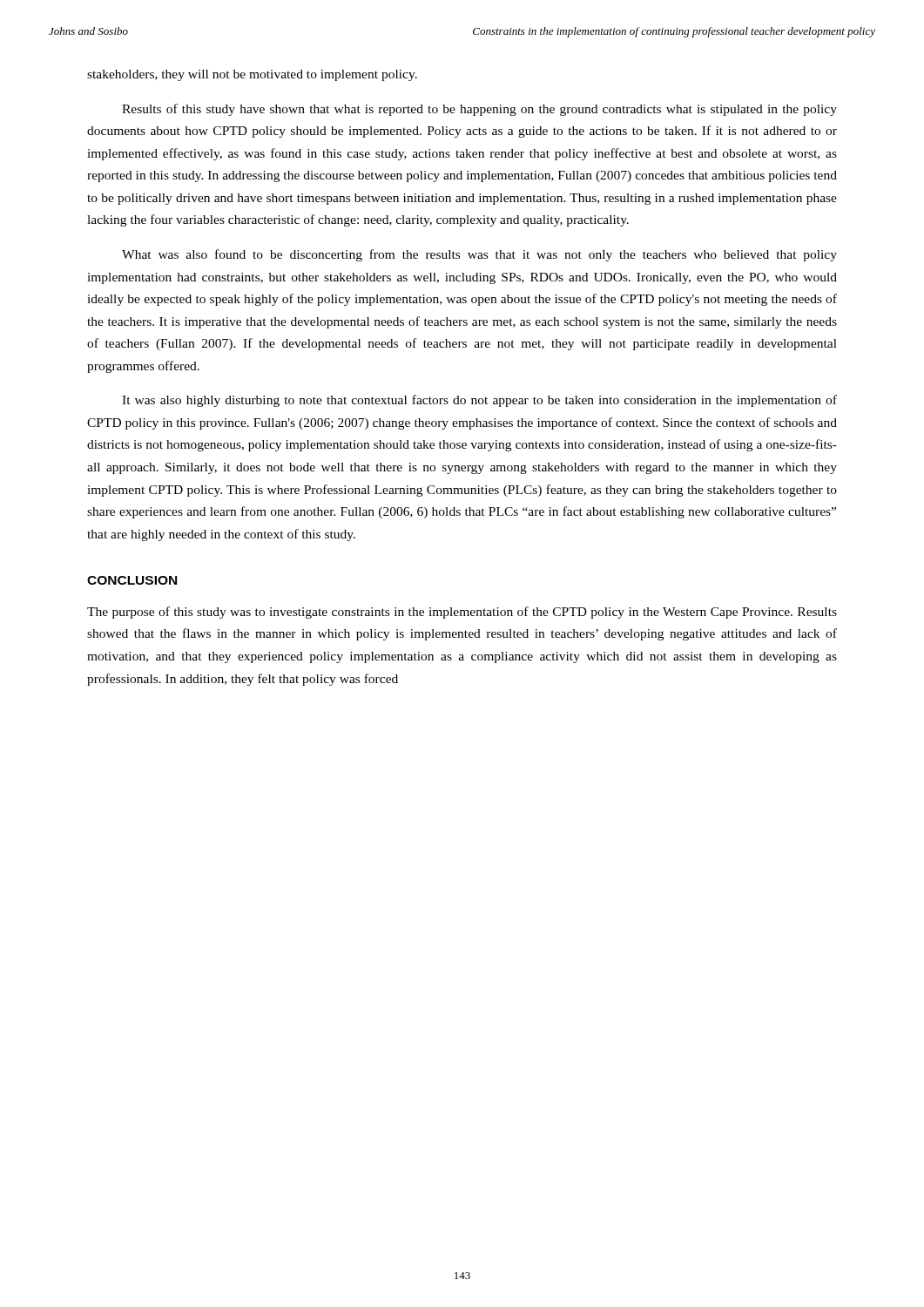The width and height of the screenshot is (924, 1307).
Task: Find the block on this page that starts "Results of this study"
Action: pos(462,164)
